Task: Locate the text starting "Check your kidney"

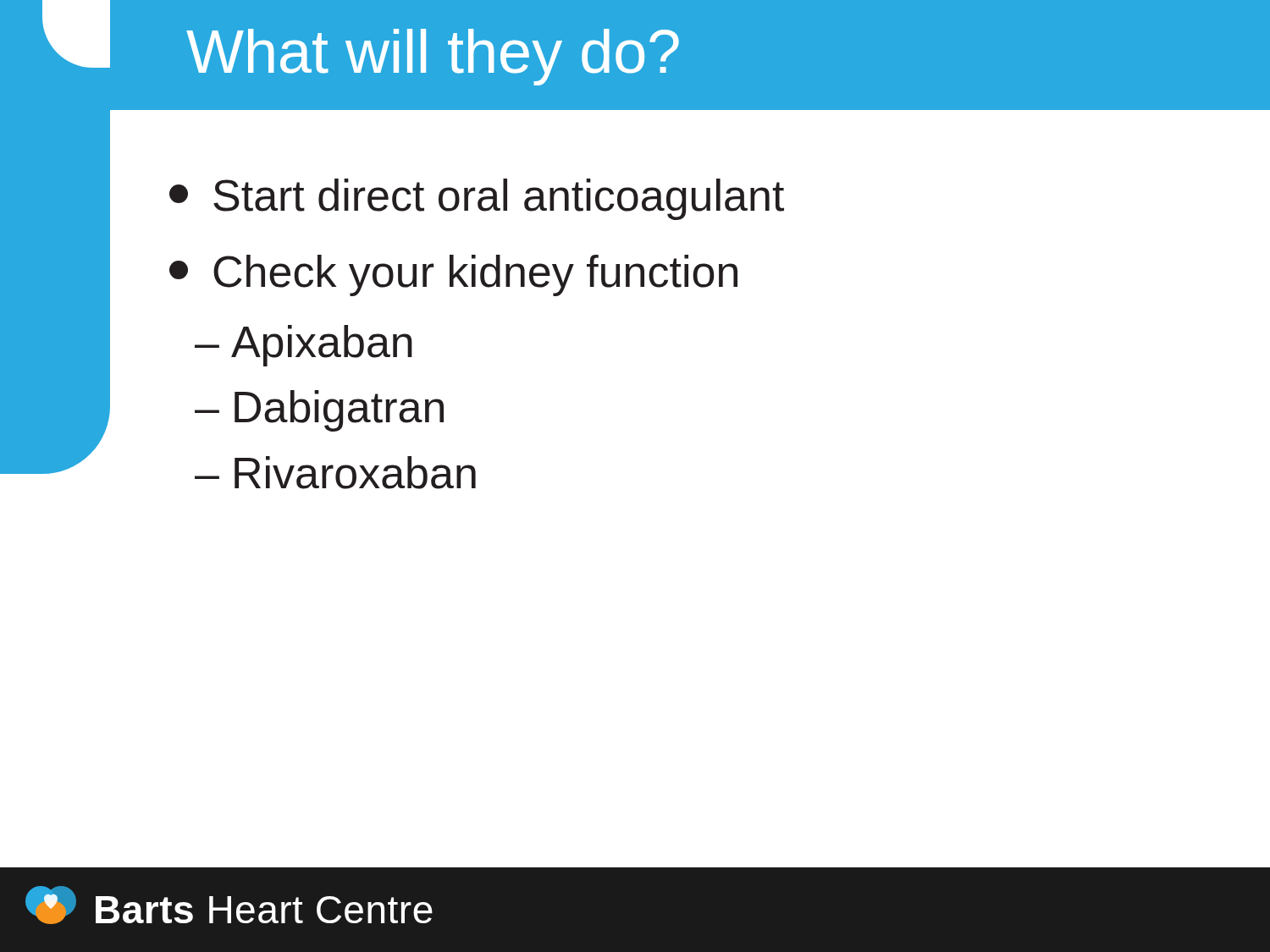Action: tap(453, 275)
